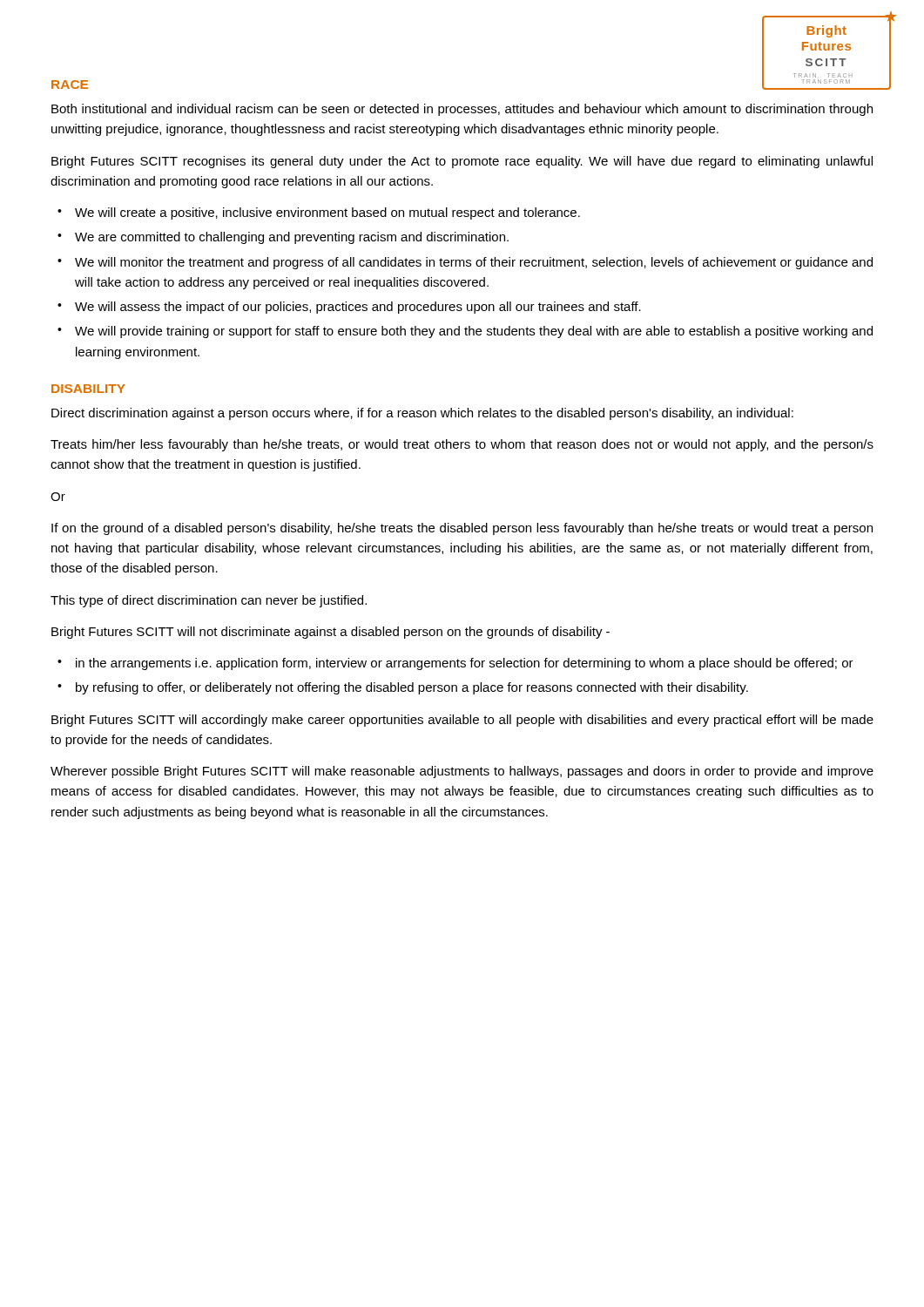
Task: Locate the region starting "If on the ground of a"
Action: coord(462,548)
